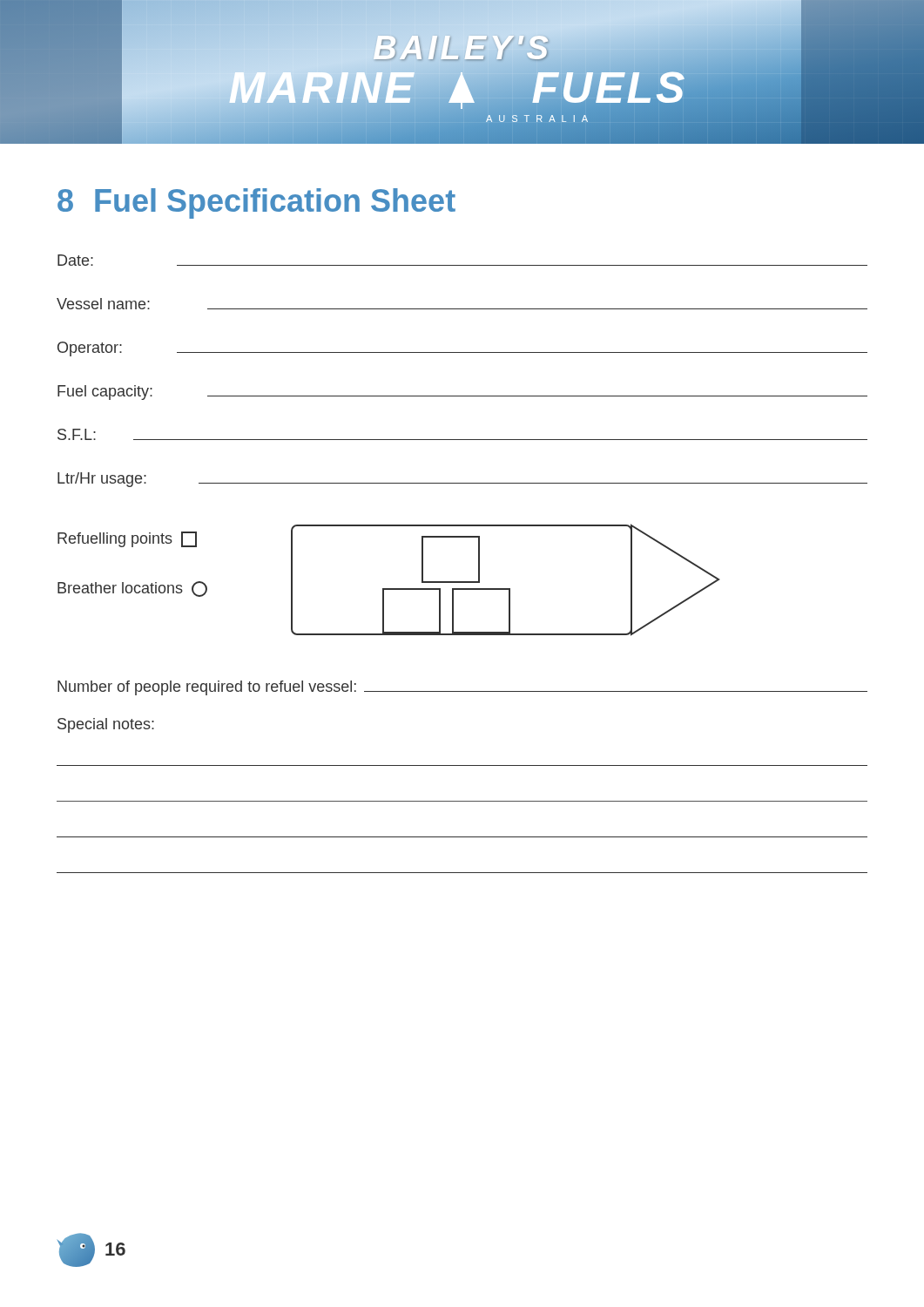Click where it says "Special notes:"

pos(106,724)
